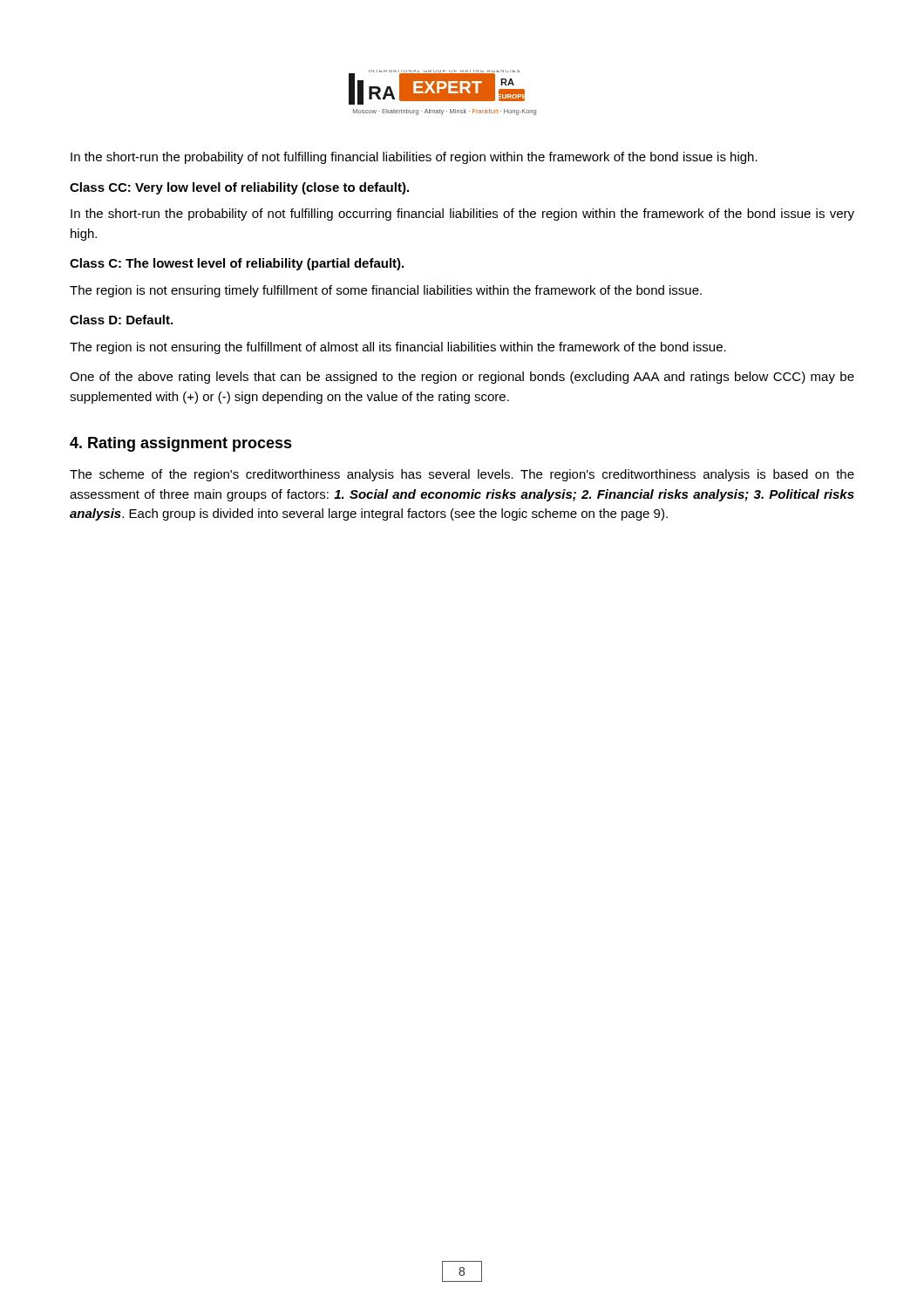
Task: Locate the section header that says "Class D: Default."
Action: [x=122, y=320]
